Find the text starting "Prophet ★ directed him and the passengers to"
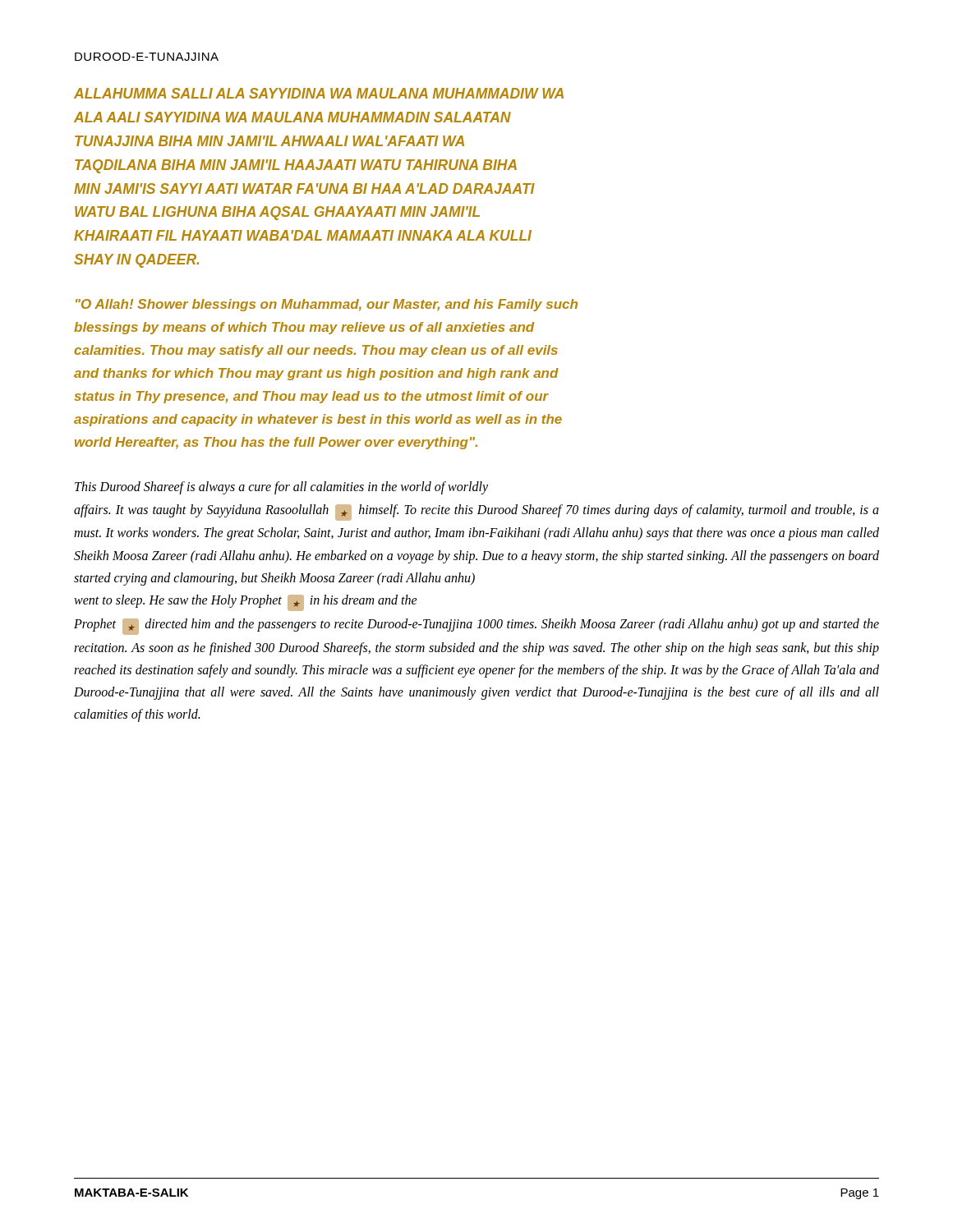Viewport: 953px width, 1232px height. (x=476, y=669)
